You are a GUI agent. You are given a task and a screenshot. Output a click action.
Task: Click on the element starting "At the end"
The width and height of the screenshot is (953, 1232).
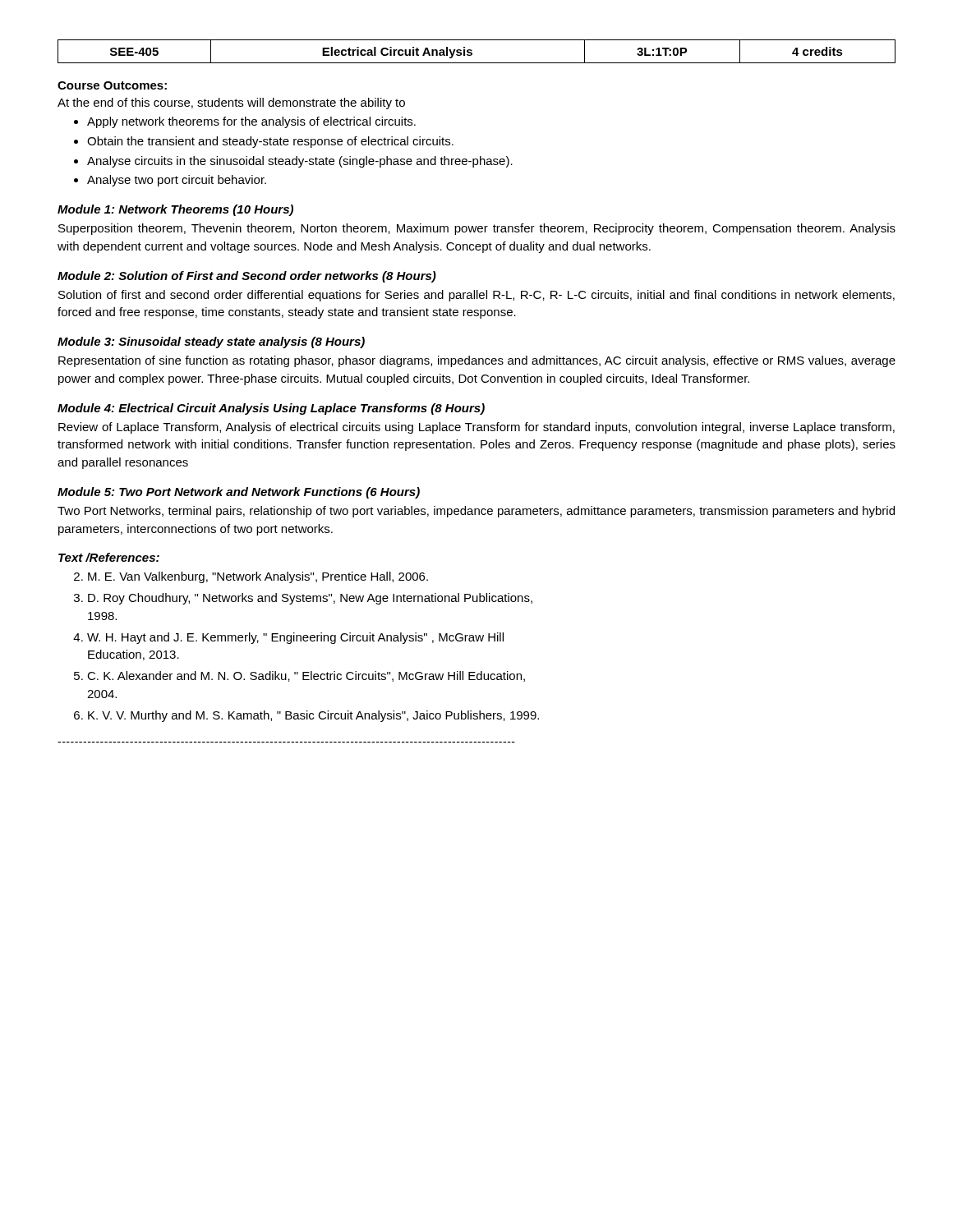231,102
